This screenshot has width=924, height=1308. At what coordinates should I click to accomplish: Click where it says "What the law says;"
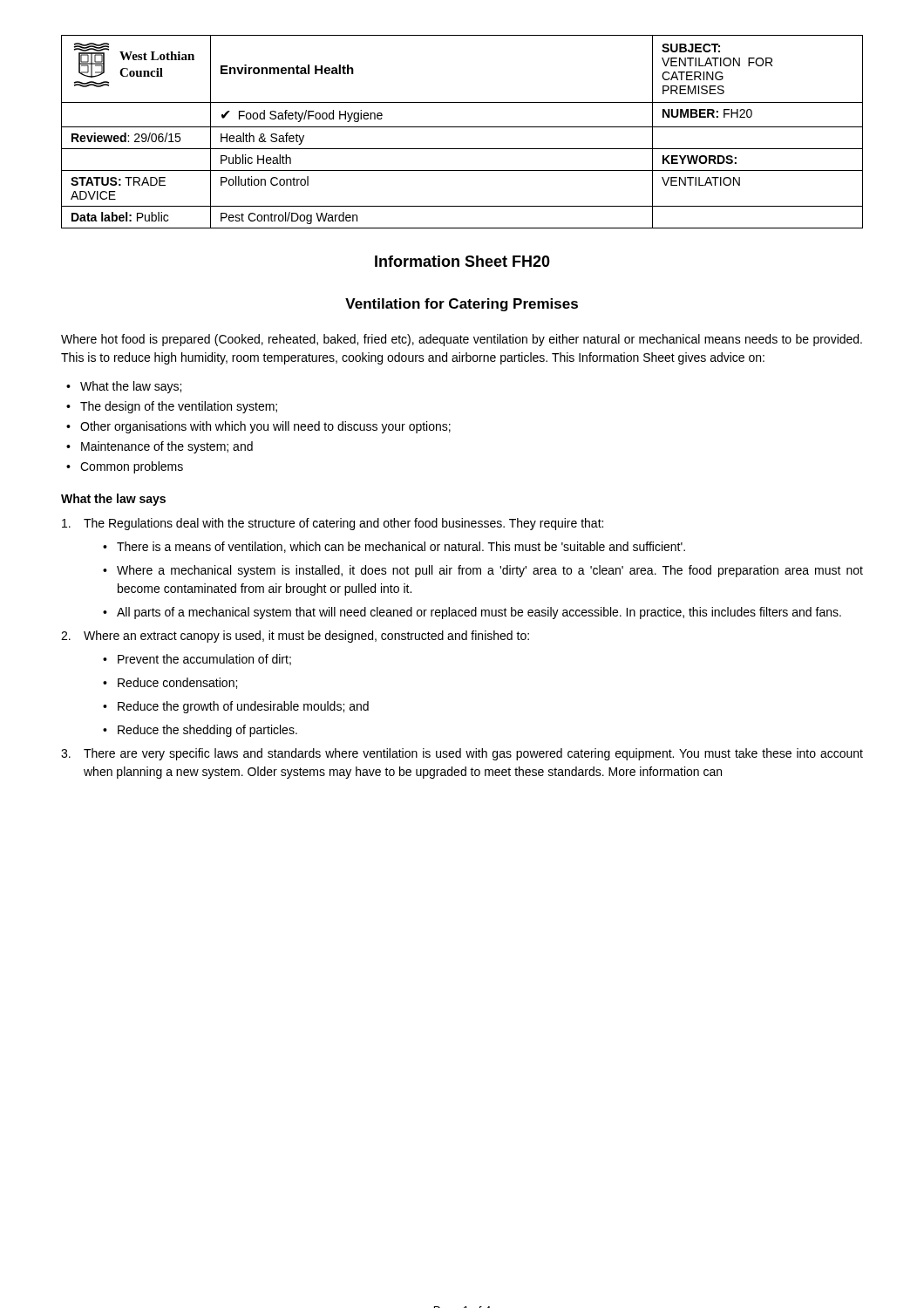tap(131, 386)
